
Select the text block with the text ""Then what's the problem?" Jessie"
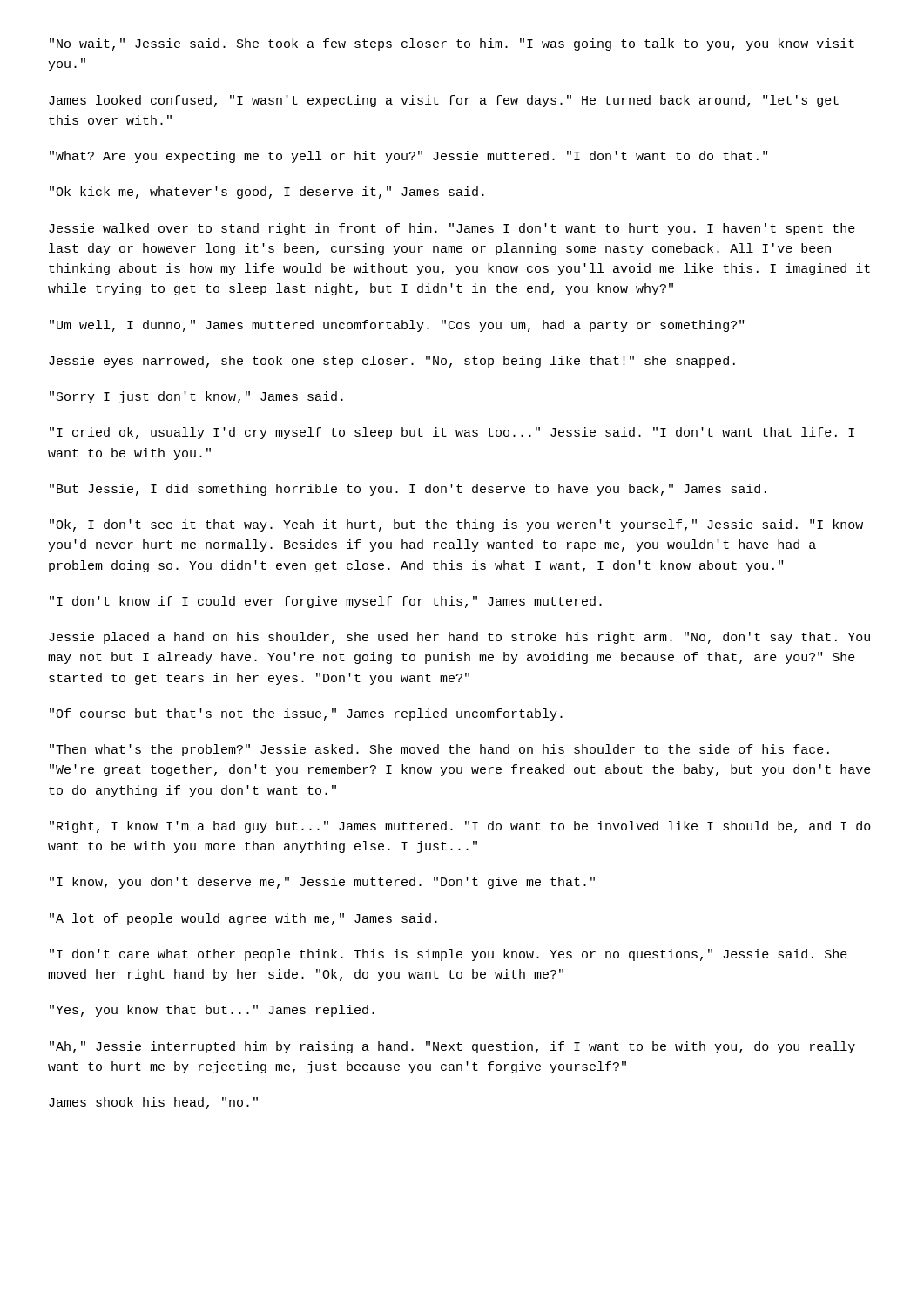(459, 771)
